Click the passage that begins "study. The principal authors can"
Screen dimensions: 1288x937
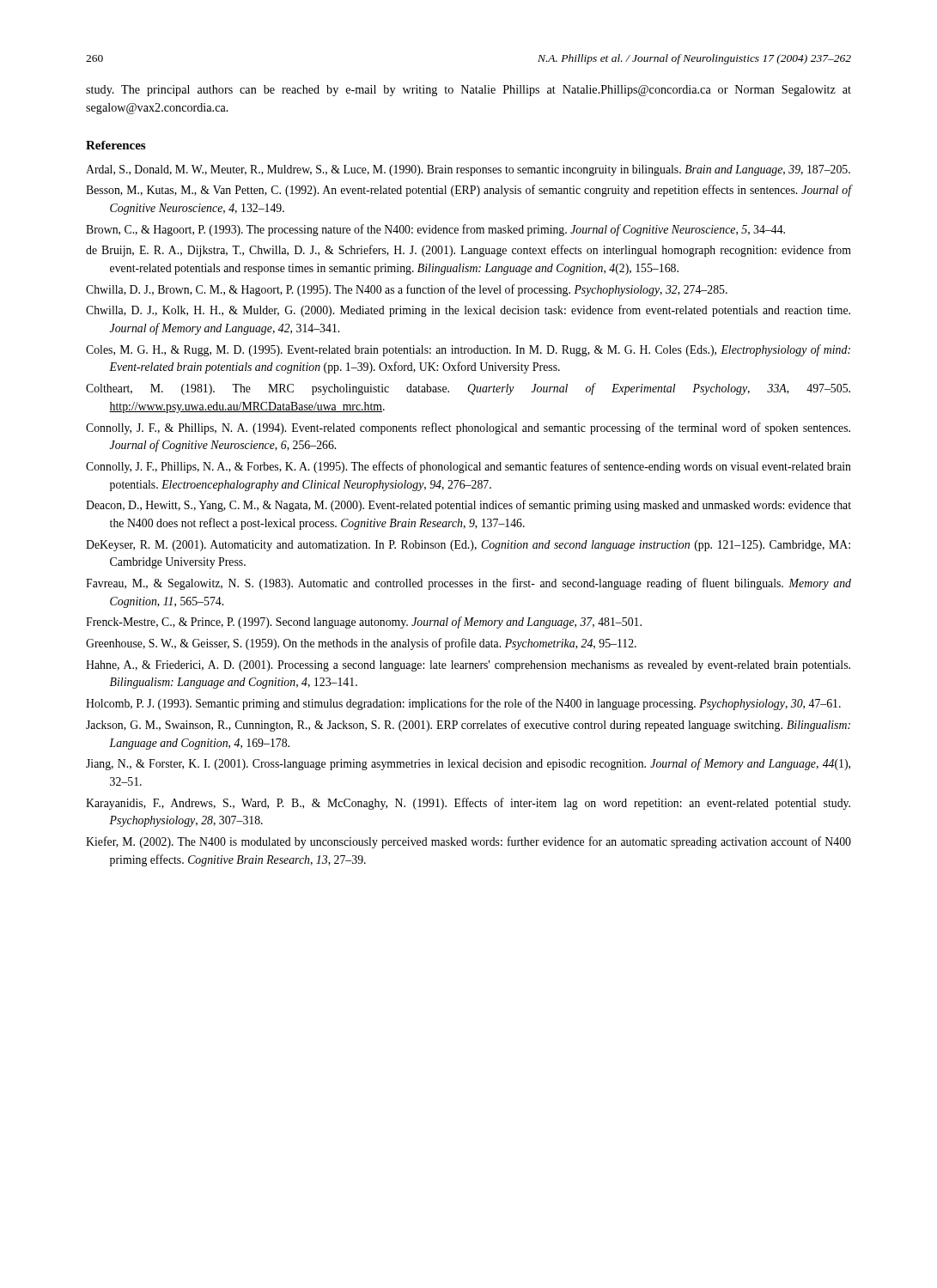468,98
